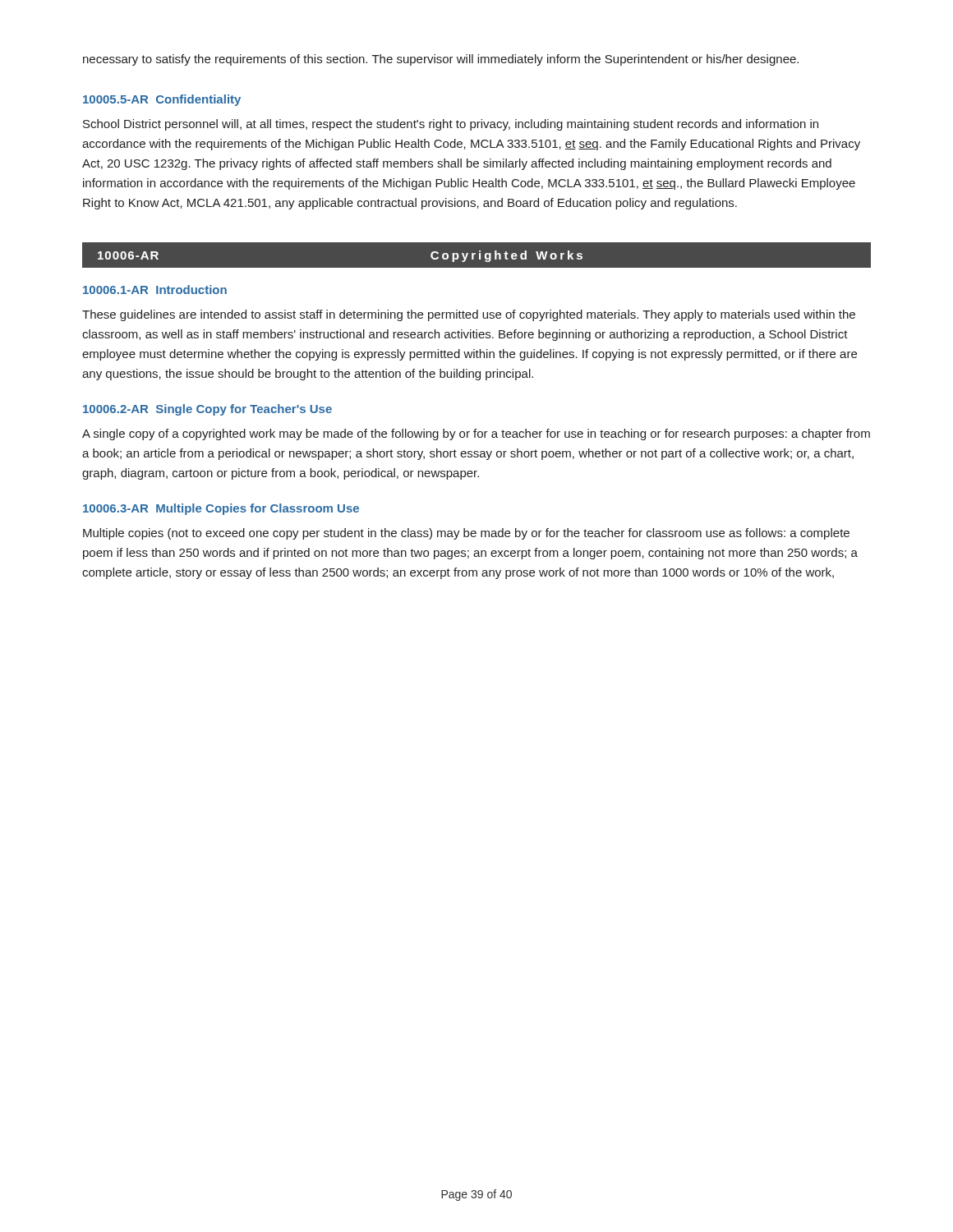Find the region starting "necessary to satisfy"

(x=441, y=59)
